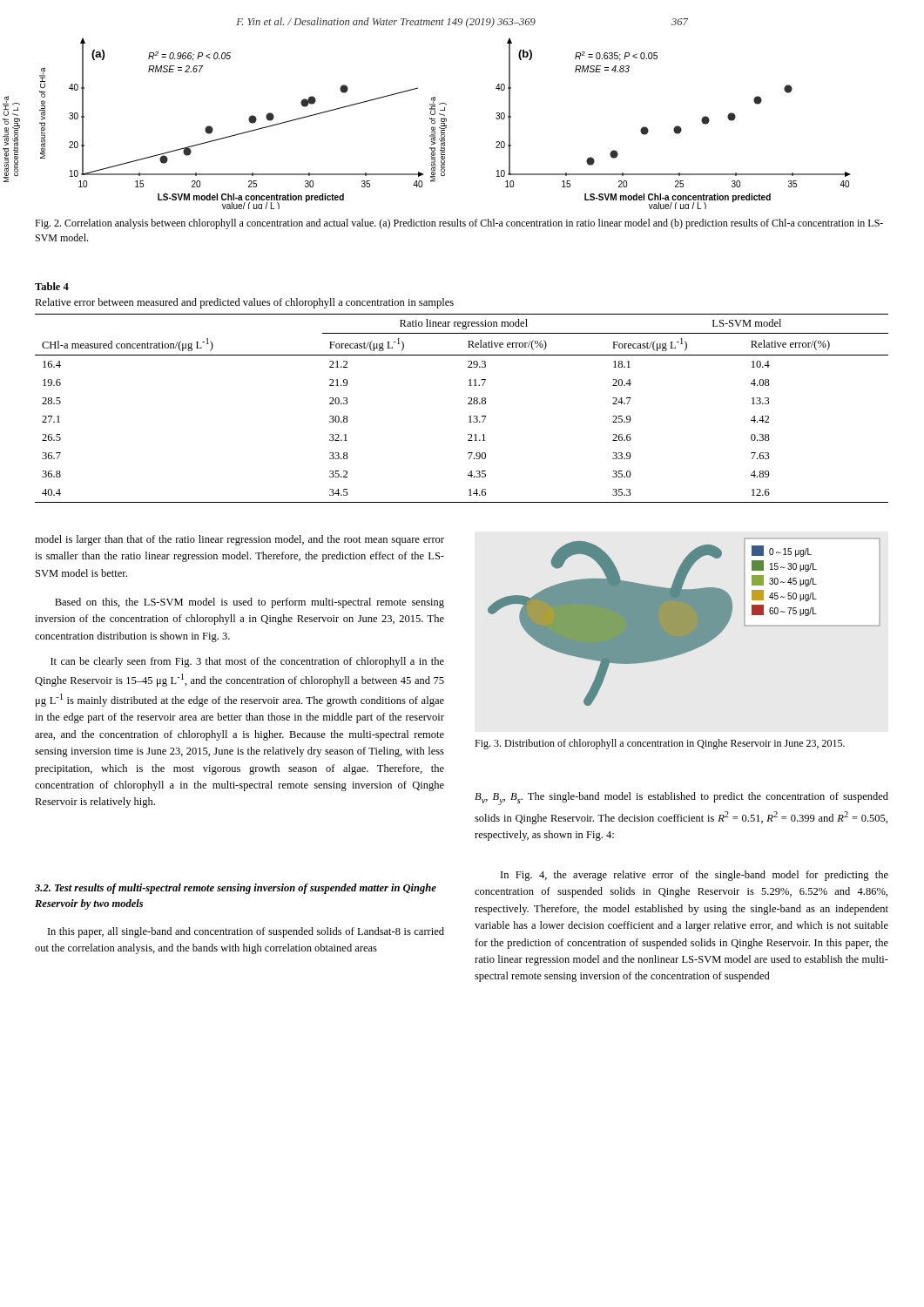Click on the caption containing "Fig. 3. Distribution of chlorophyll a concentration"
The image size is (924, 1307).
click(x=660, y=743)
